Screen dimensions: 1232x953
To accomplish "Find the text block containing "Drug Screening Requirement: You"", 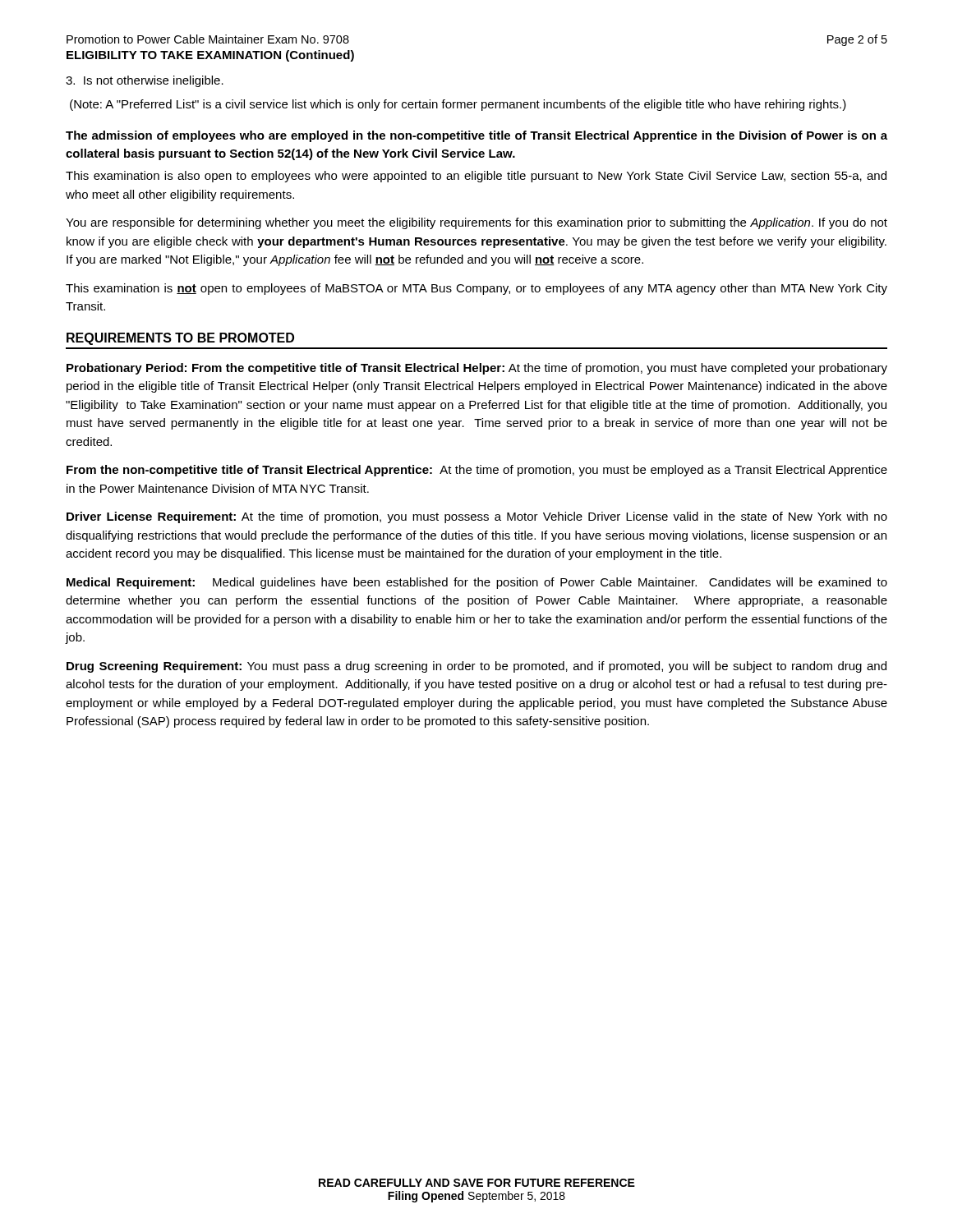I will [476, 693].
